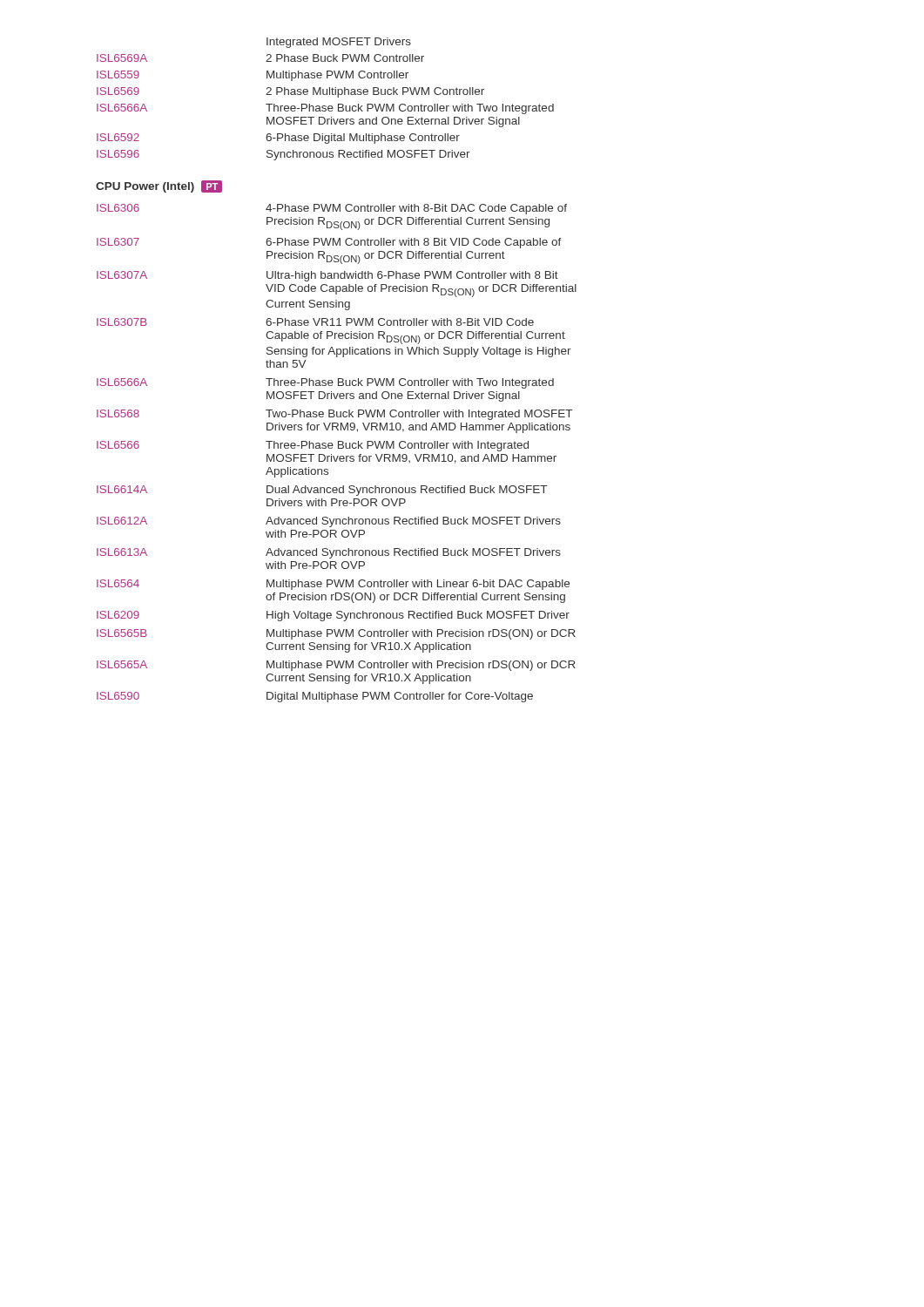Point to the block beginning "ISL6307B 6-Phase VR11 PWM Controller with"

pyautogui.click(x=453, y=343)
